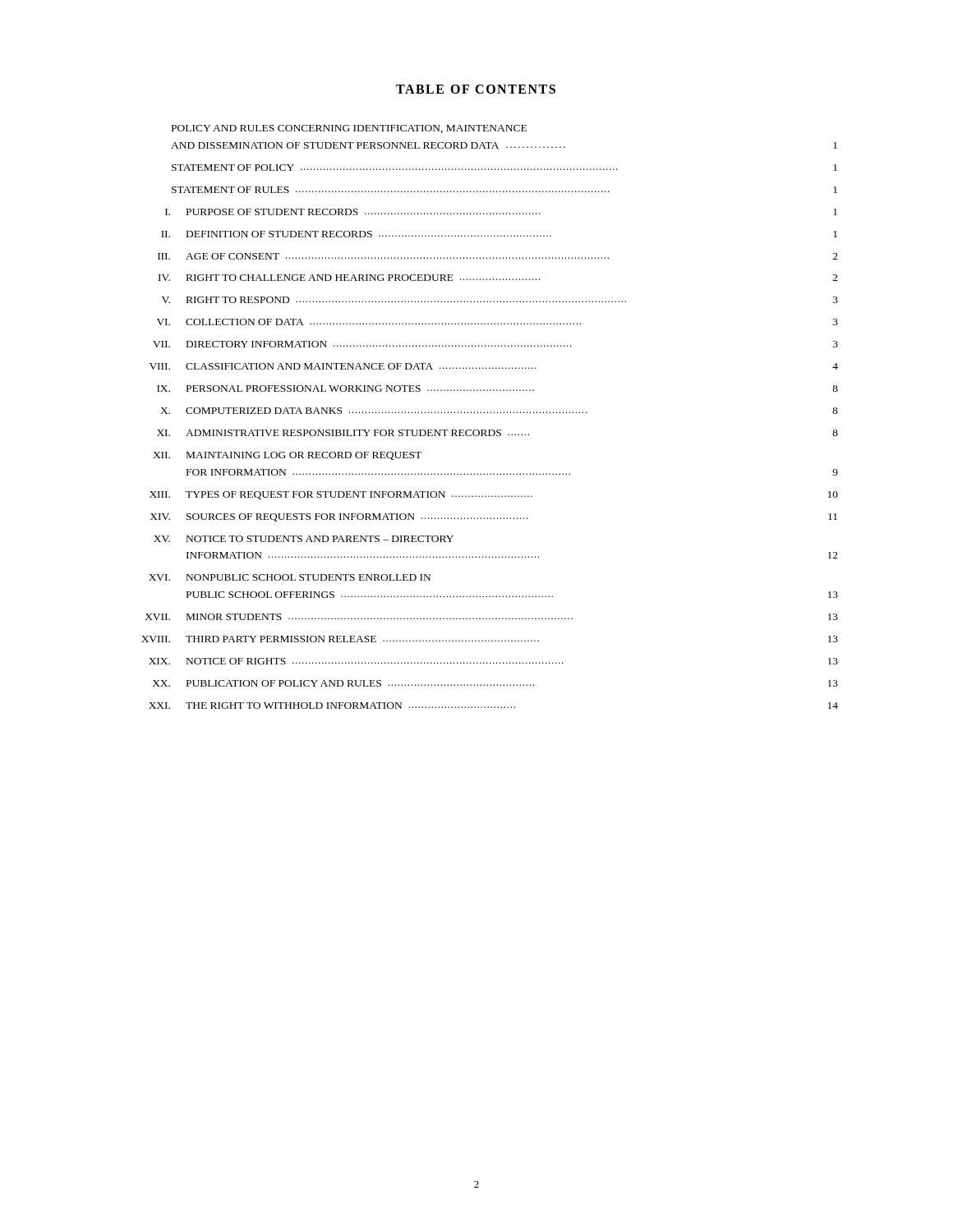Find the list item with the text "XI. ADMINISTRATIVE RESPONSIBILITY FOR STUDENT RECORDS"
This screenshot has width=953, height=1232.
(x=476, y=433)
